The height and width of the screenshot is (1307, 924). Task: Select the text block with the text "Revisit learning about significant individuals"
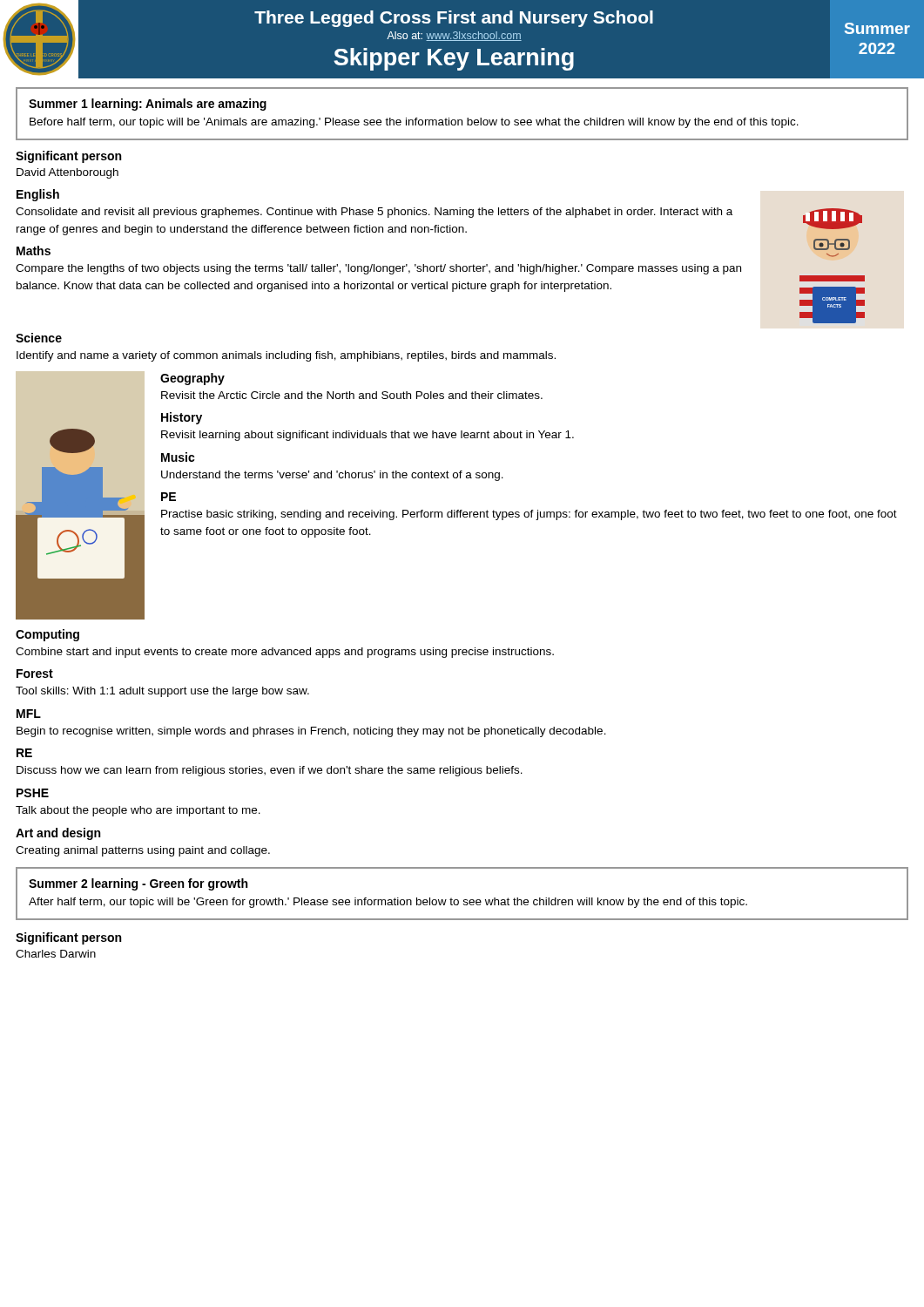click(x=367, y=435)
